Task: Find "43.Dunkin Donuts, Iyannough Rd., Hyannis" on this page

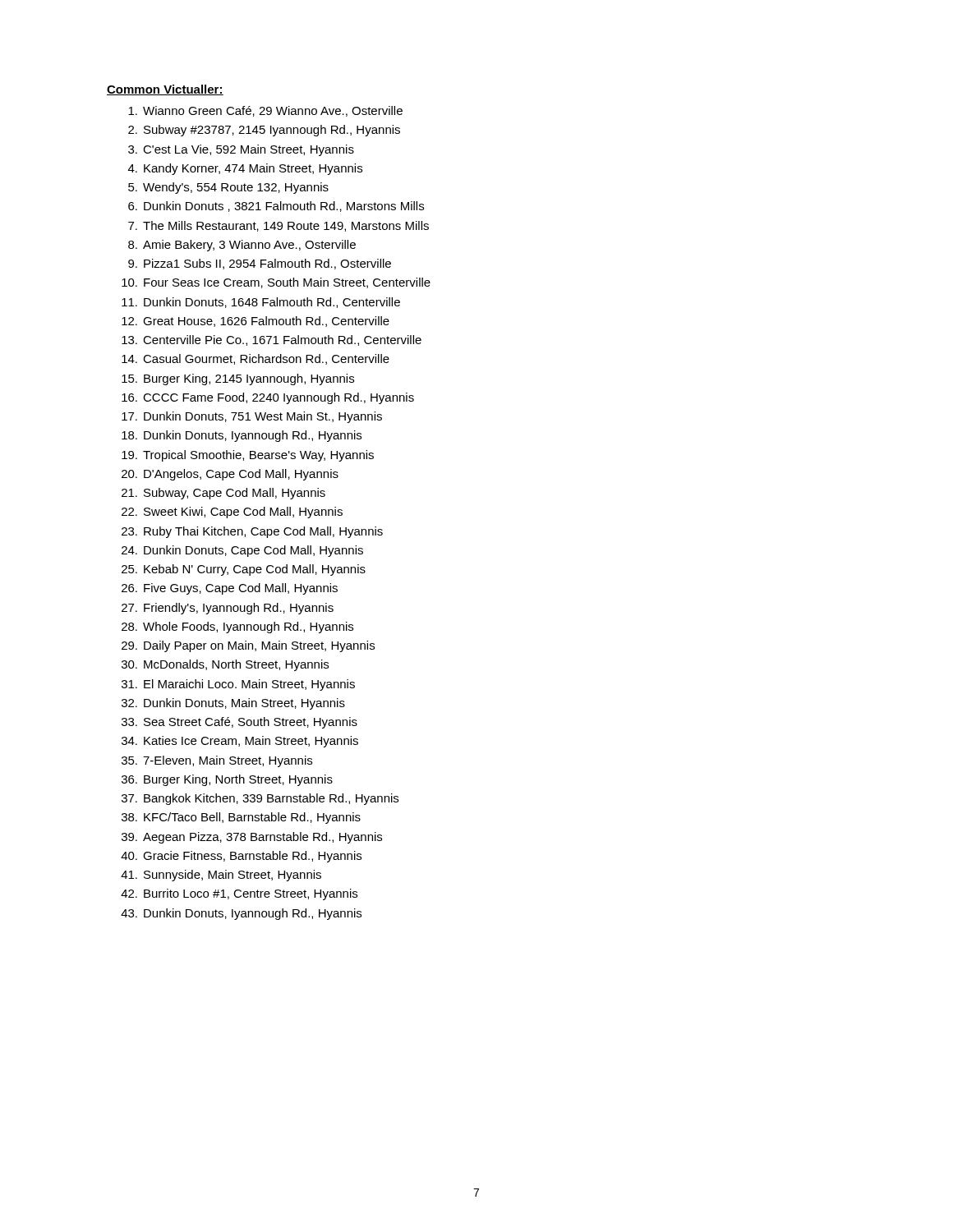Action: pyautogui.click(x=241, y=914)
